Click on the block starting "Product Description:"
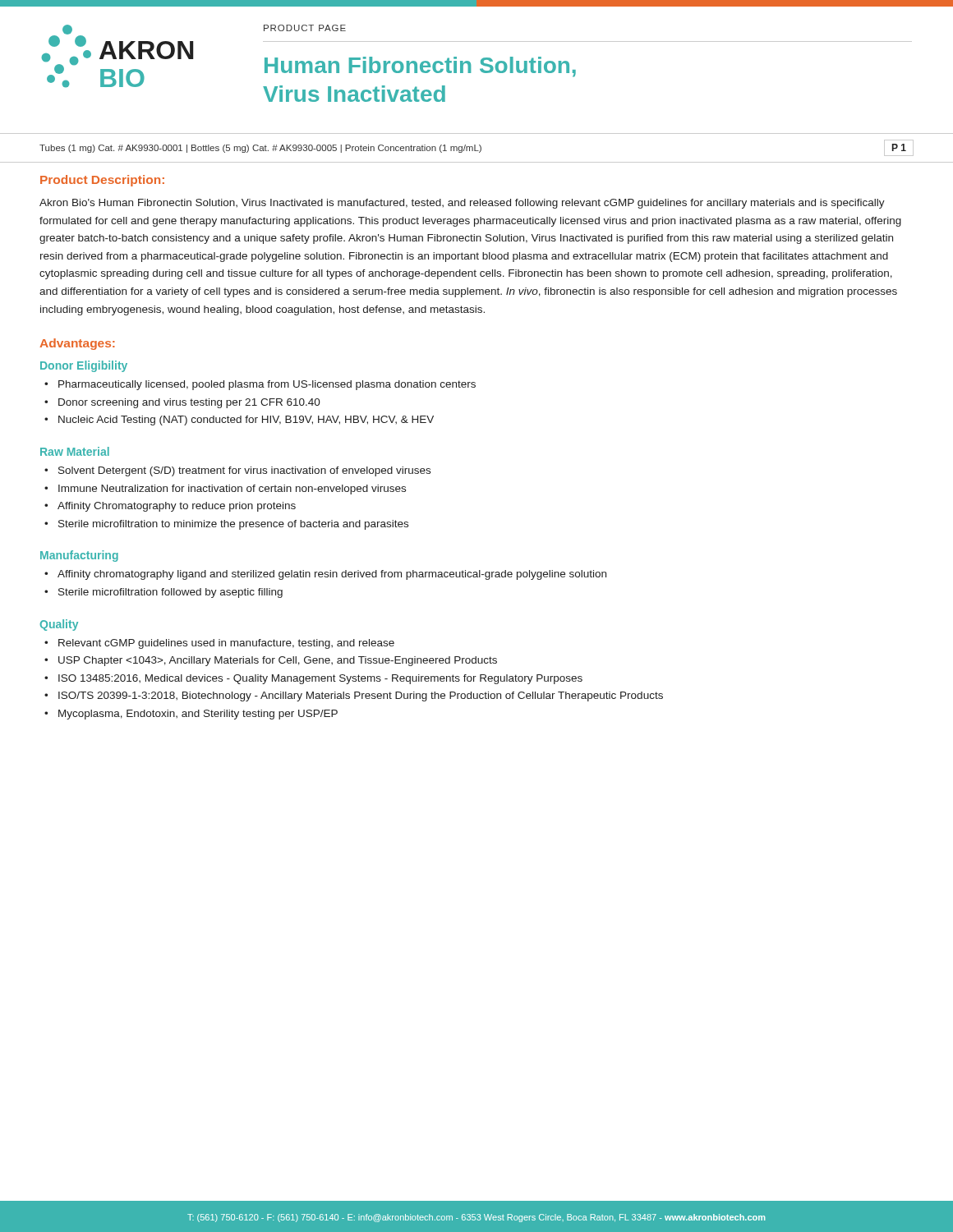Screen dimensions: 1232x953 (102, 179)
